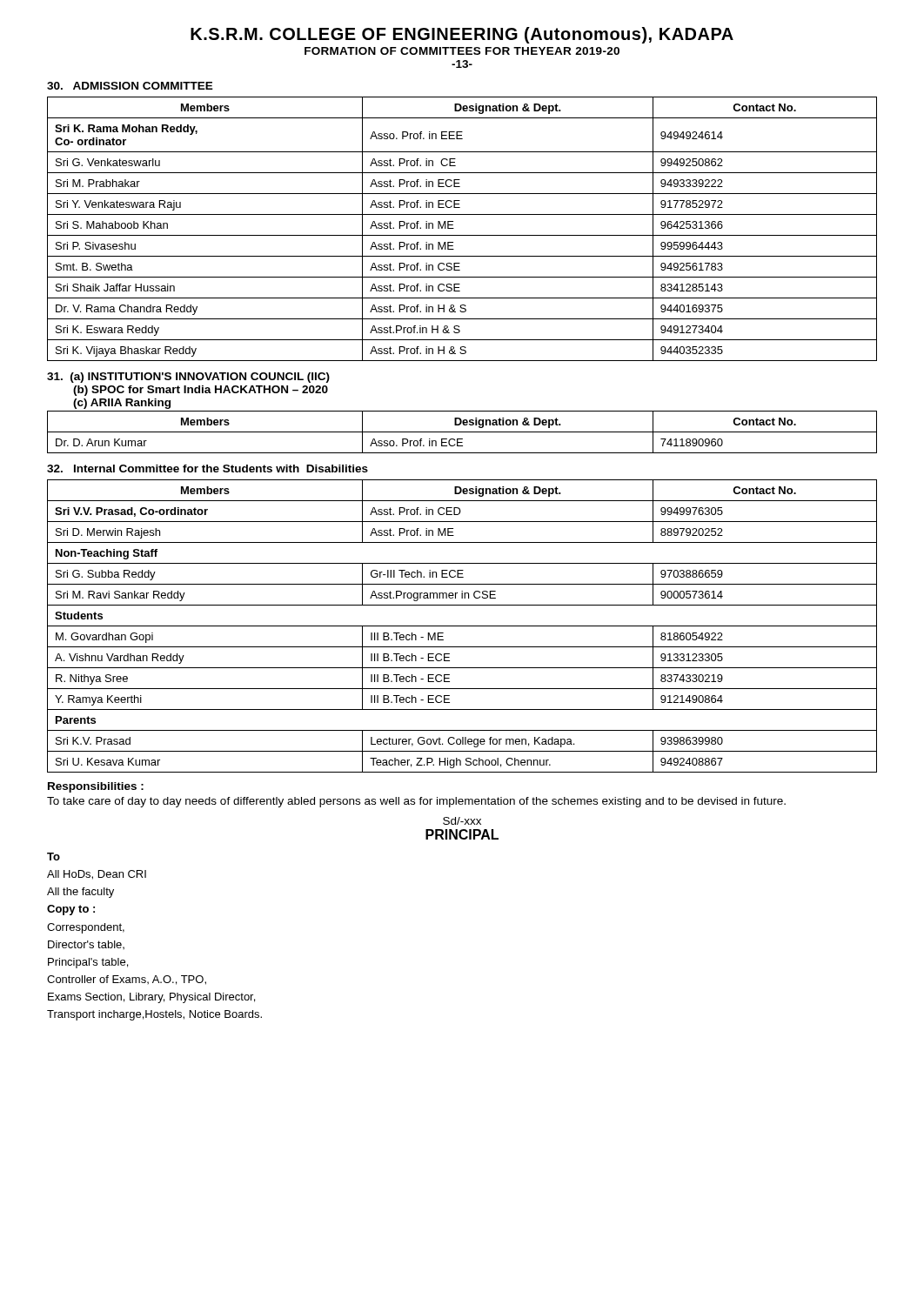Click on the block starting "Sd/-xxx PRINCIPAL"

462,829
